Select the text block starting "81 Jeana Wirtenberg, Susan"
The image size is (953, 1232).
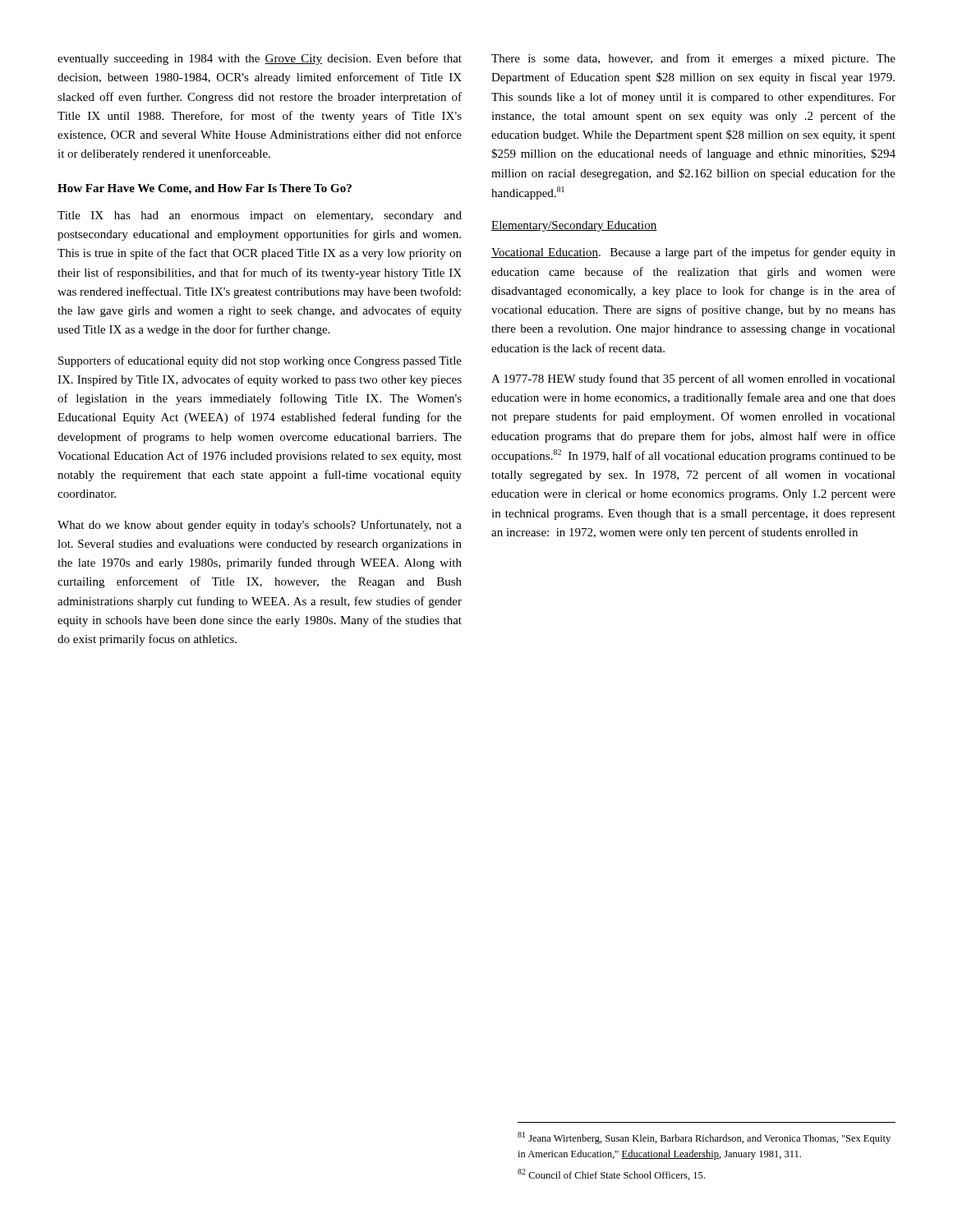[x=704, y=1145]
